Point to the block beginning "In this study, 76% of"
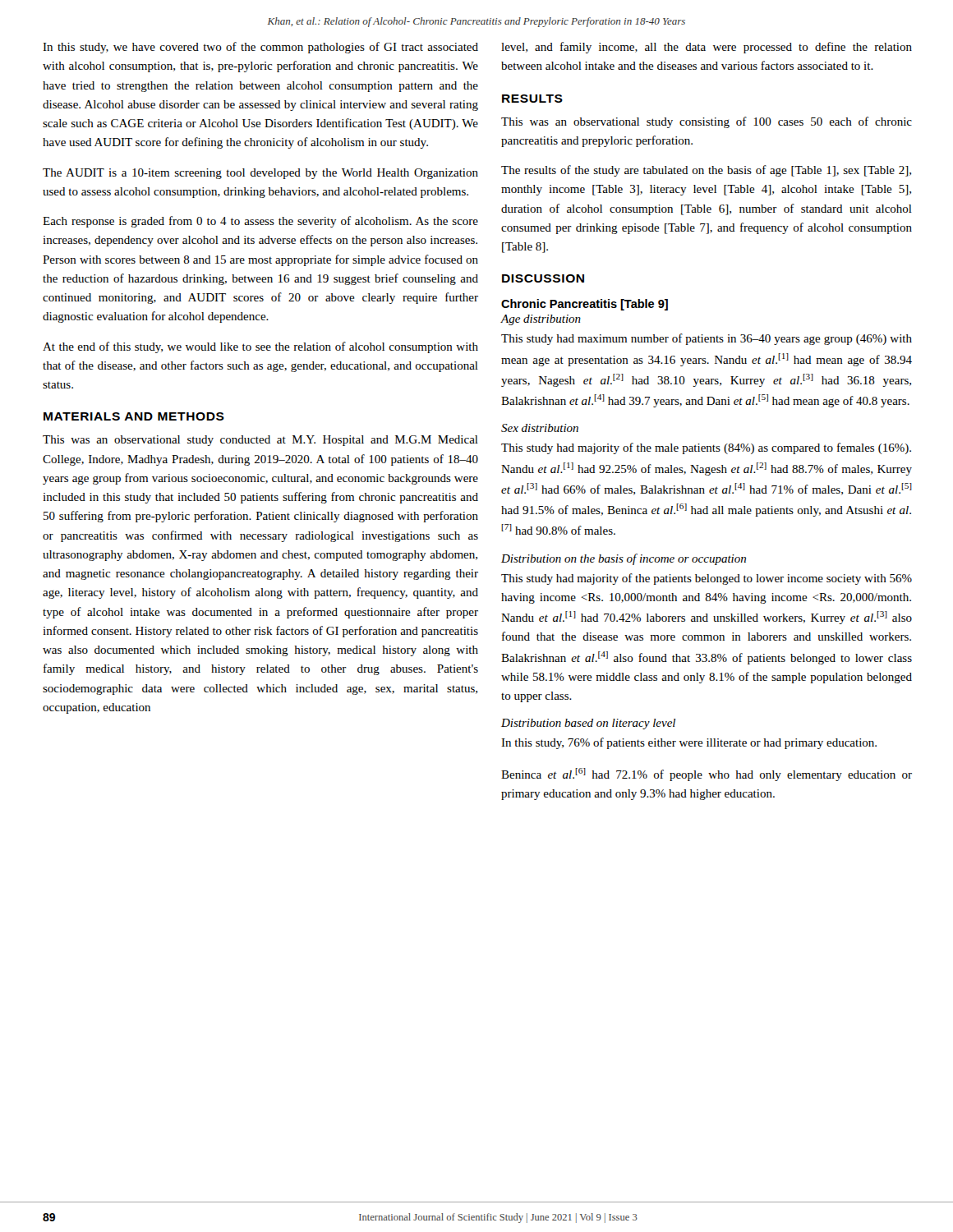 707,743
